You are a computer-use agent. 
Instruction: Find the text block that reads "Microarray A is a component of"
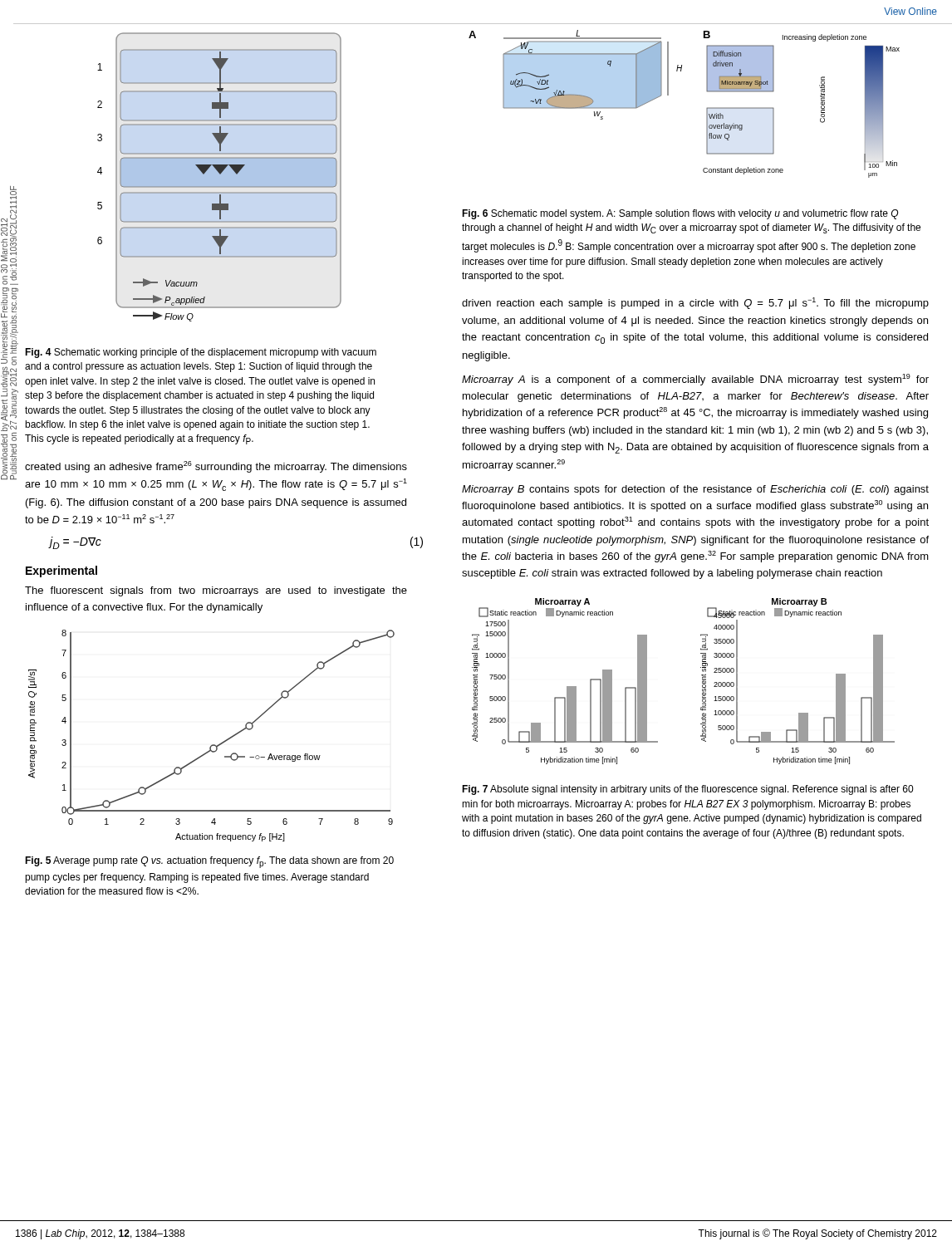(x=695, y=422)
